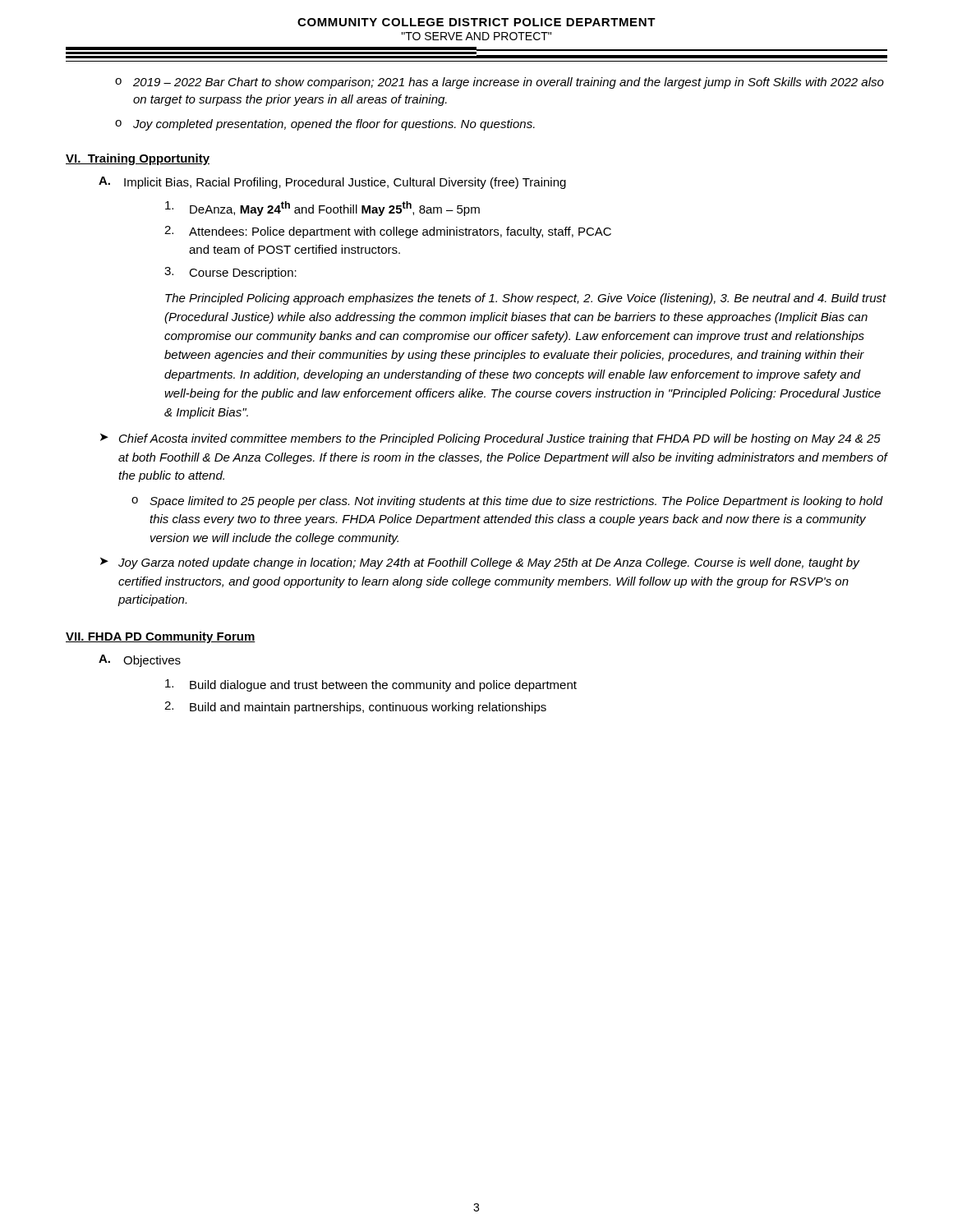Where does it say "3. Course Description:"?
953x1232 pixels.
231,272
